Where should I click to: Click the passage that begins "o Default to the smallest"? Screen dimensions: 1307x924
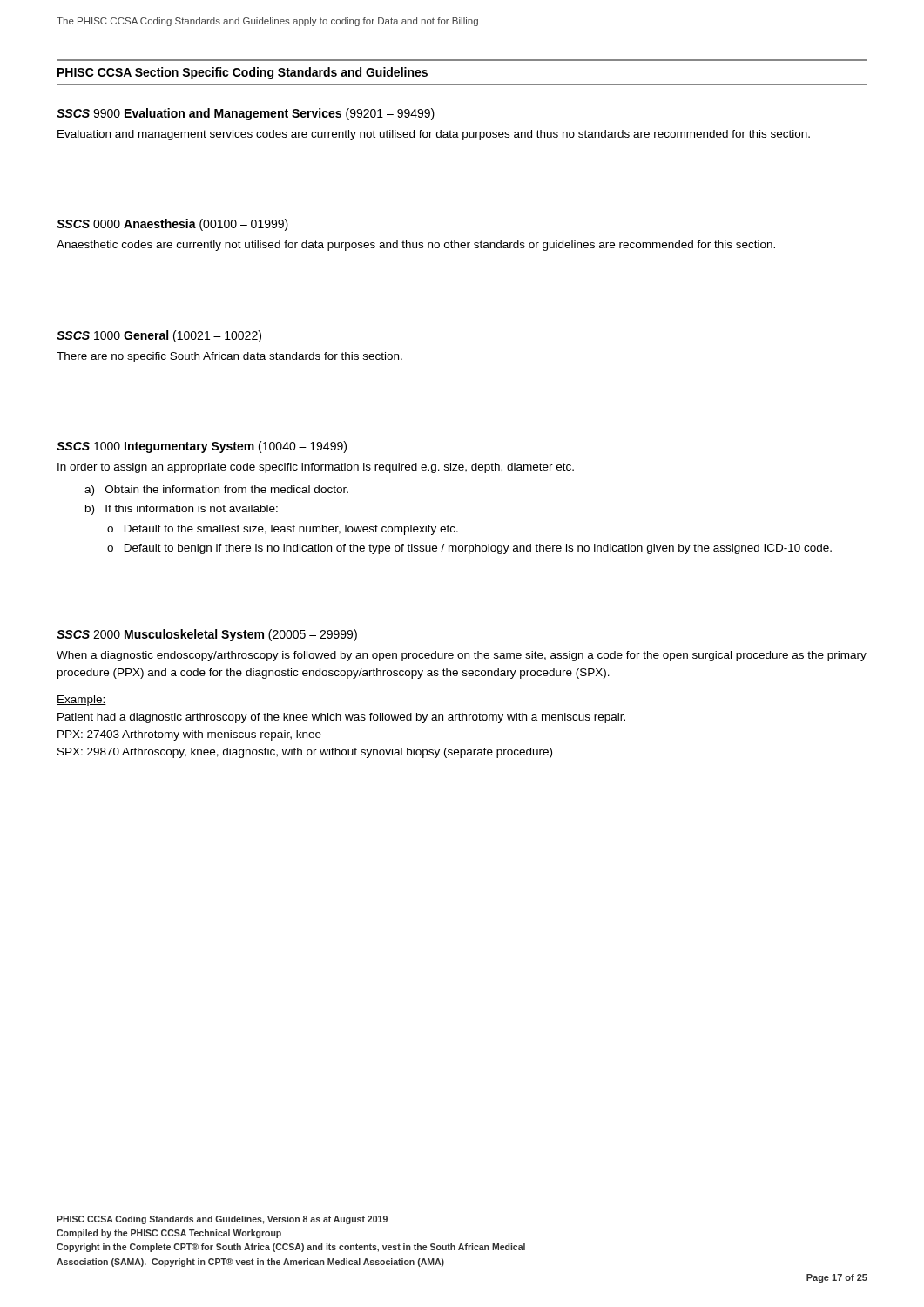click(283, 528)
